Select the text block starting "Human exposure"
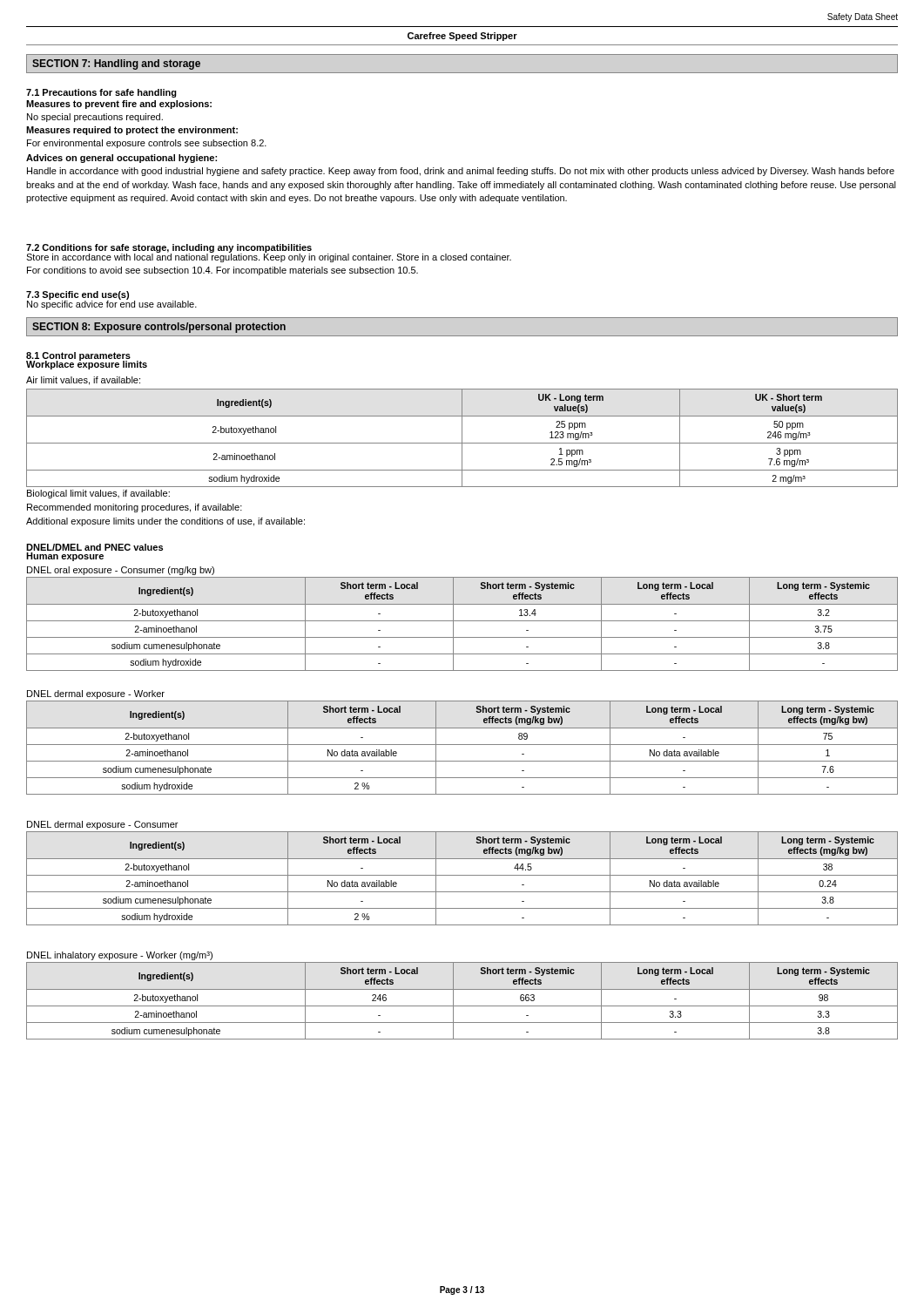 (x=65, y=556)
